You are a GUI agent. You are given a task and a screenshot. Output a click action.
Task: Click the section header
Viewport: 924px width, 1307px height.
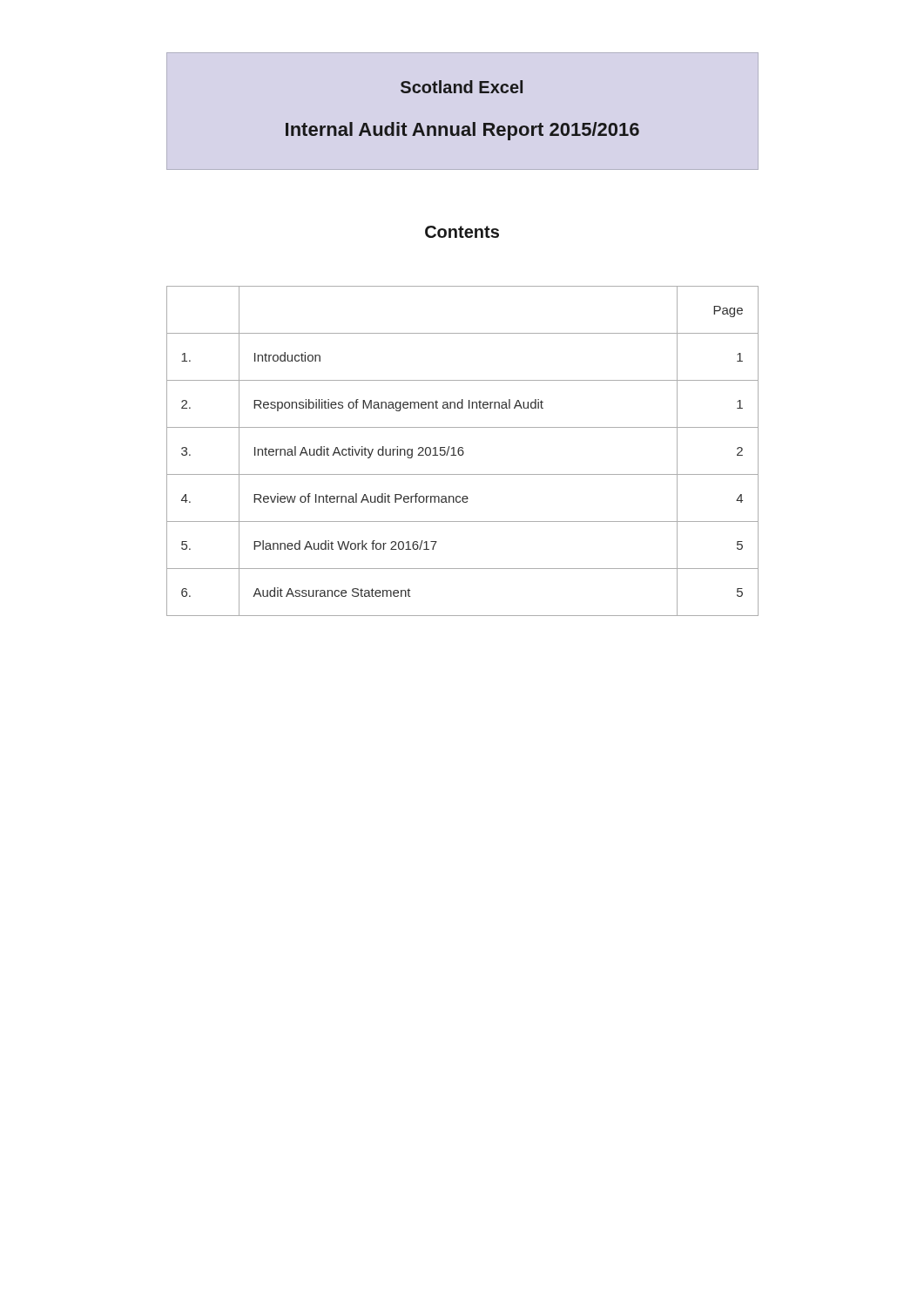[462, 232]
